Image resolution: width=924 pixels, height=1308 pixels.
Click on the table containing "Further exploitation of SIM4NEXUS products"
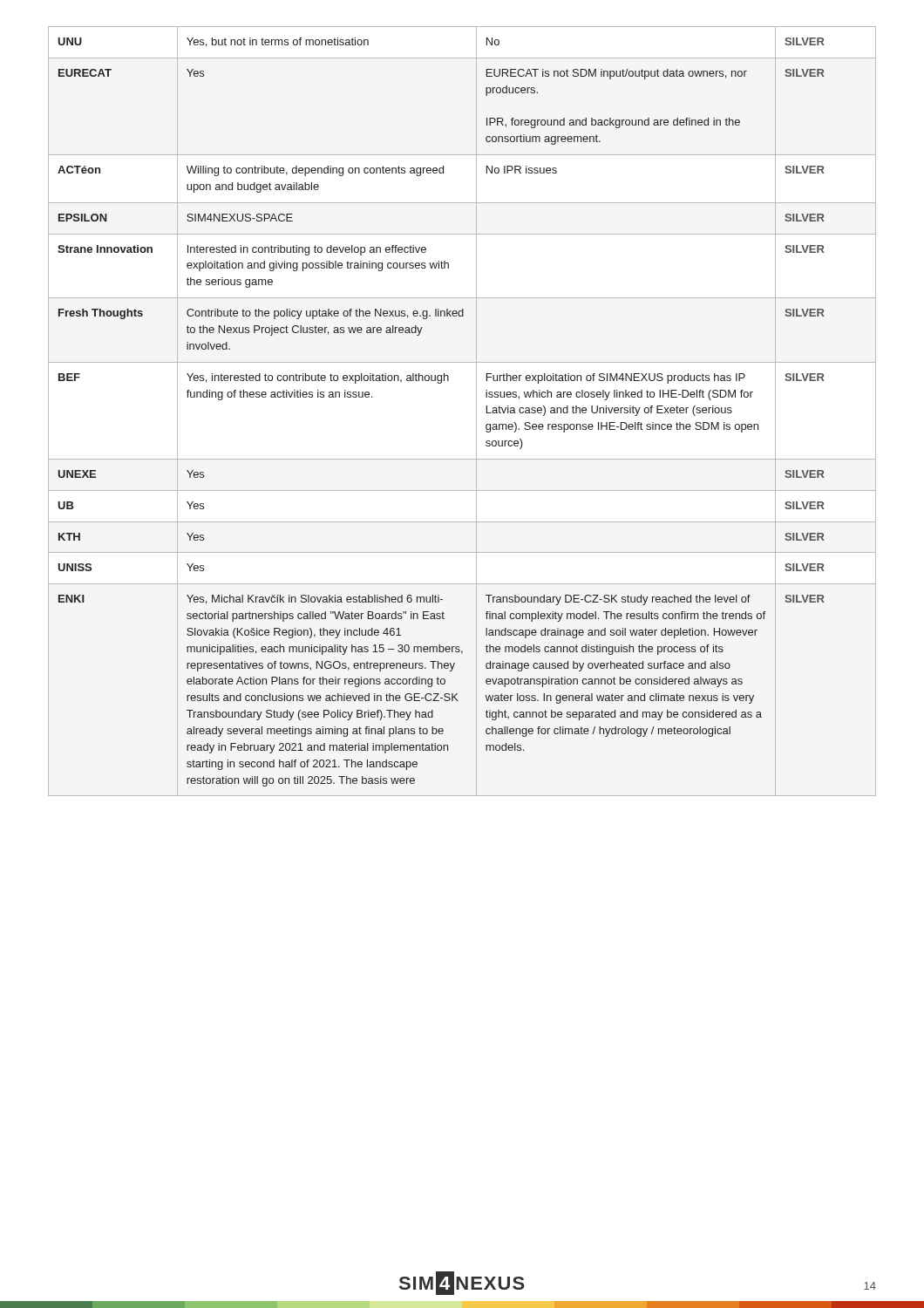click(462, 411)
